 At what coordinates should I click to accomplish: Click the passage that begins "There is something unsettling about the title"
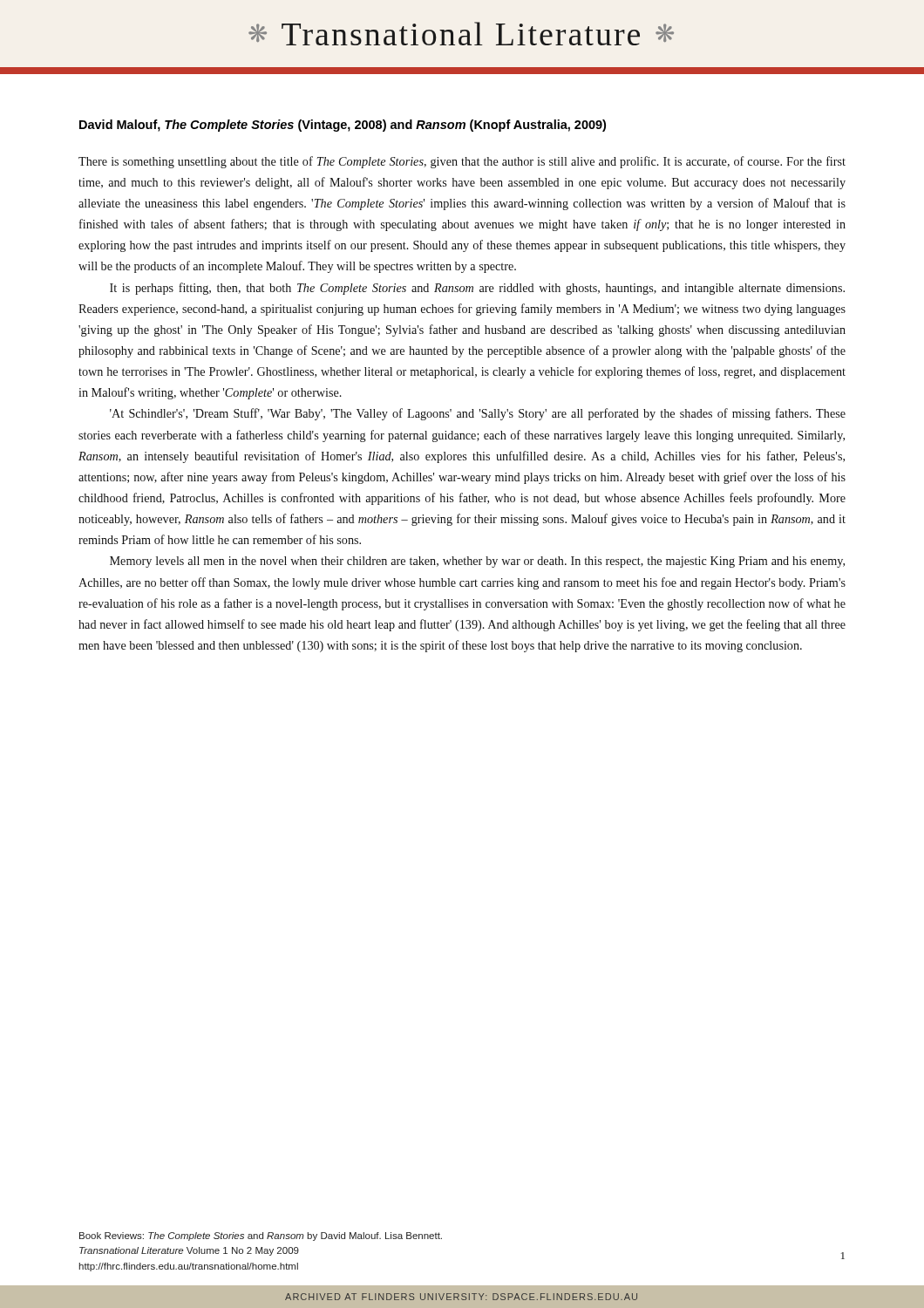tap(462, 214)
